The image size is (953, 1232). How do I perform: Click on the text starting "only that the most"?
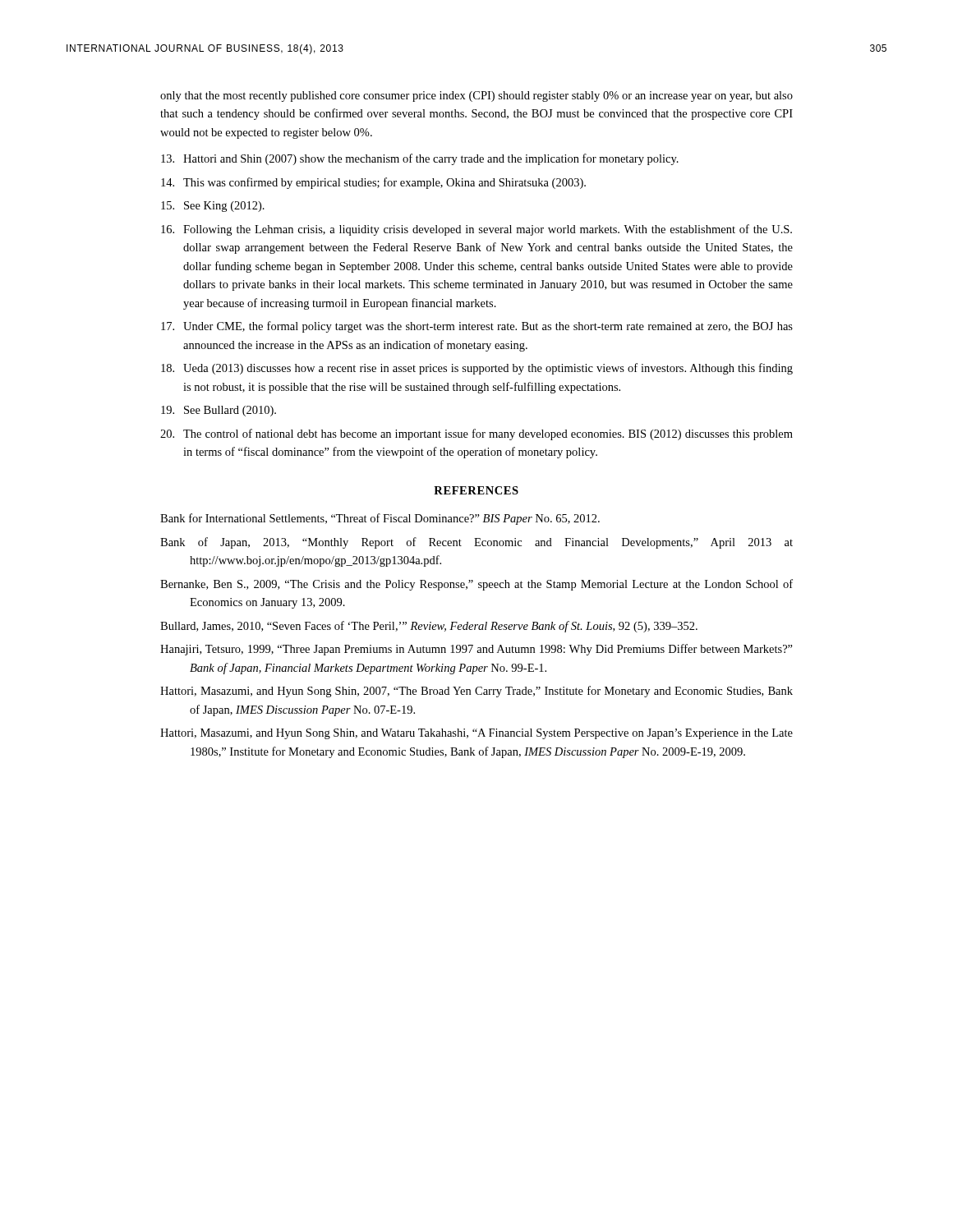476,114
